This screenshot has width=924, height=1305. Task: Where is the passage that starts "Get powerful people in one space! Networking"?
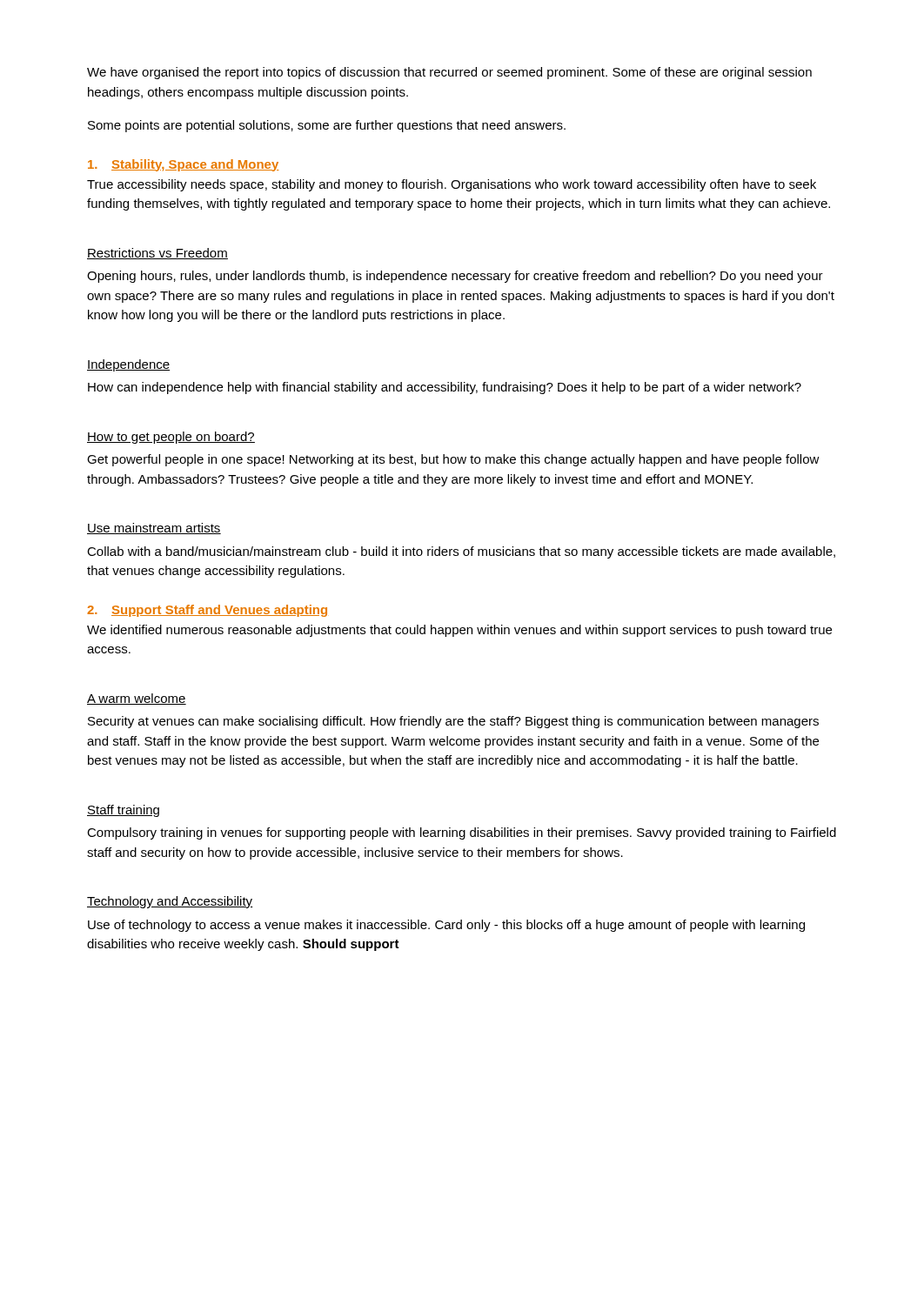coord(462,469)
